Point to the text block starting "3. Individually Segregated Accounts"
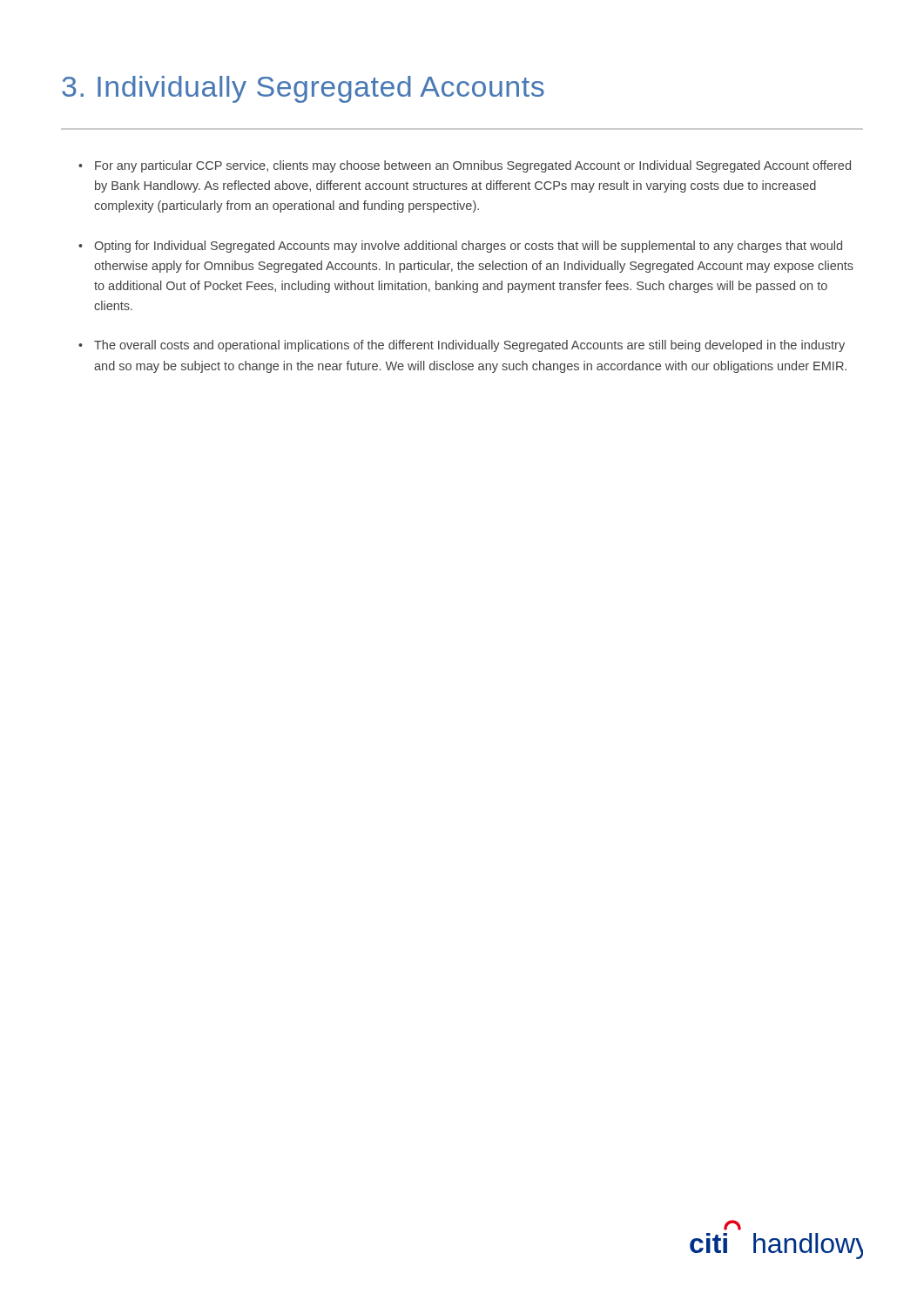Viewport: 924px width, 1307px height. 462,84
